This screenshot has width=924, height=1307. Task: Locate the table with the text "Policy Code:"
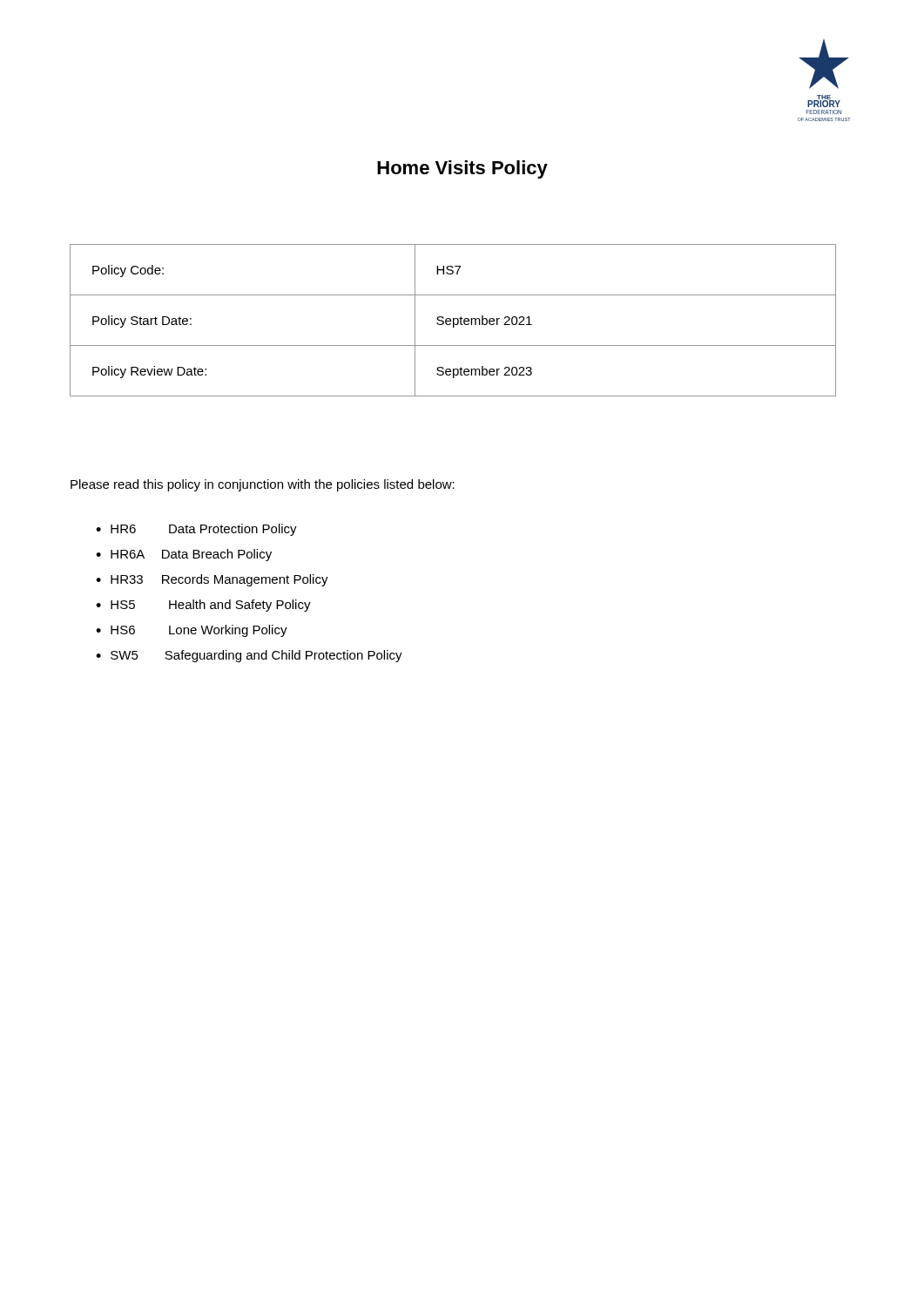453,320
